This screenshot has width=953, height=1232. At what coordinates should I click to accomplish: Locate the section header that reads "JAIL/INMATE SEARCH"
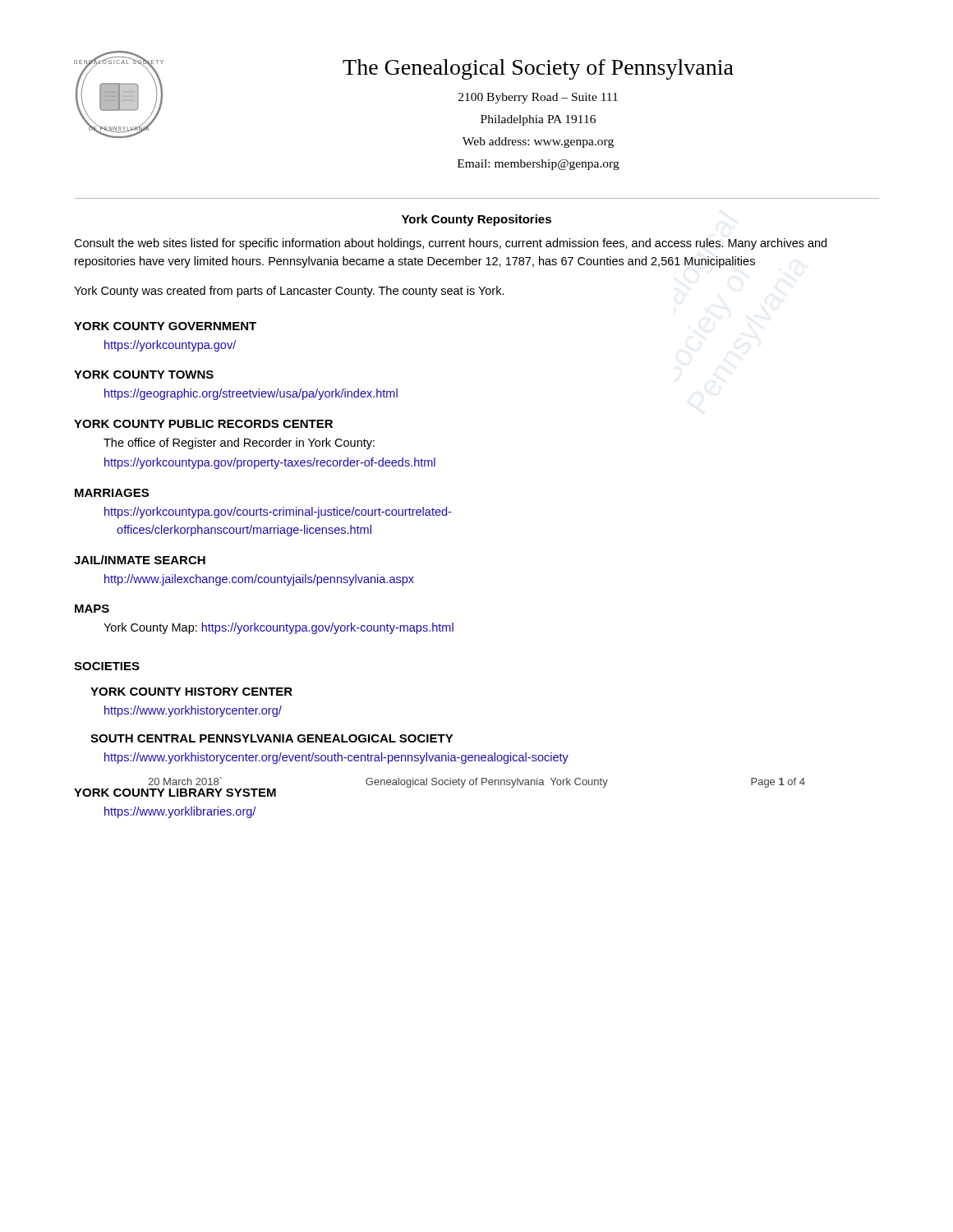140,560
